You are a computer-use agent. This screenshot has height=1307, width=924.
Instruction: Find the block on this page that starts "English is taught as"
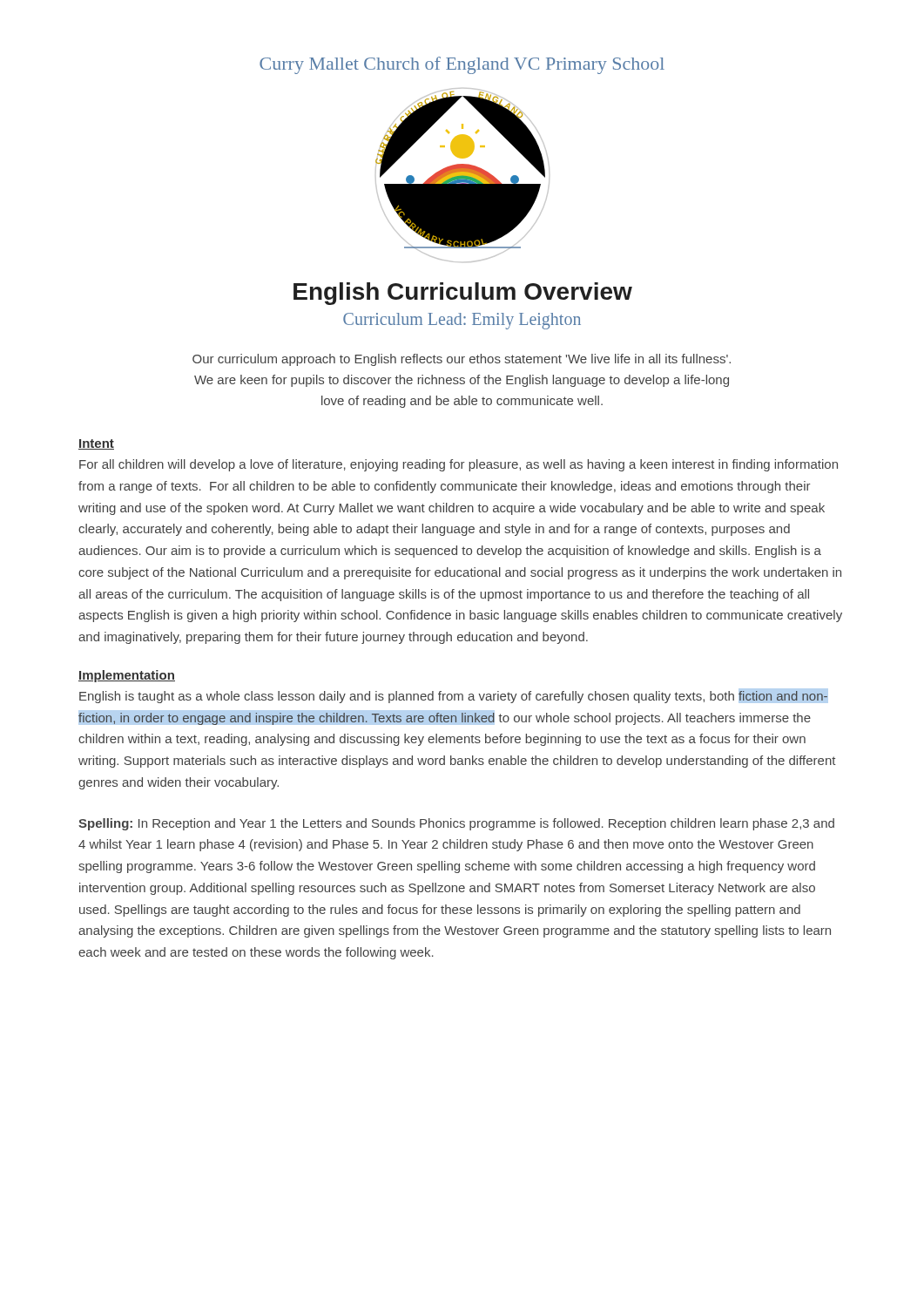pos(457,739)
